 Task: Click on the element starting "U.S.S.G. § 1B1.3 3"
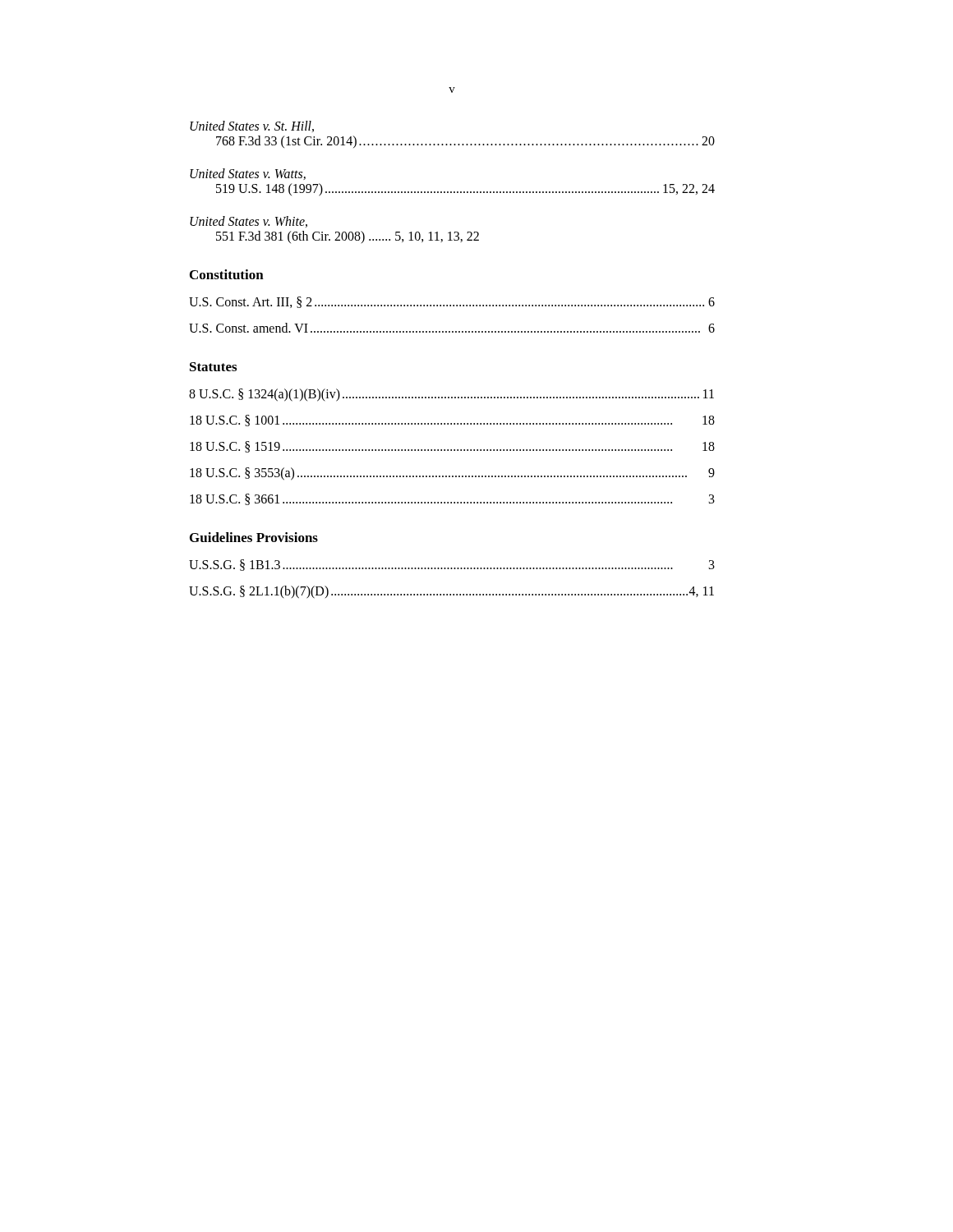452,565
